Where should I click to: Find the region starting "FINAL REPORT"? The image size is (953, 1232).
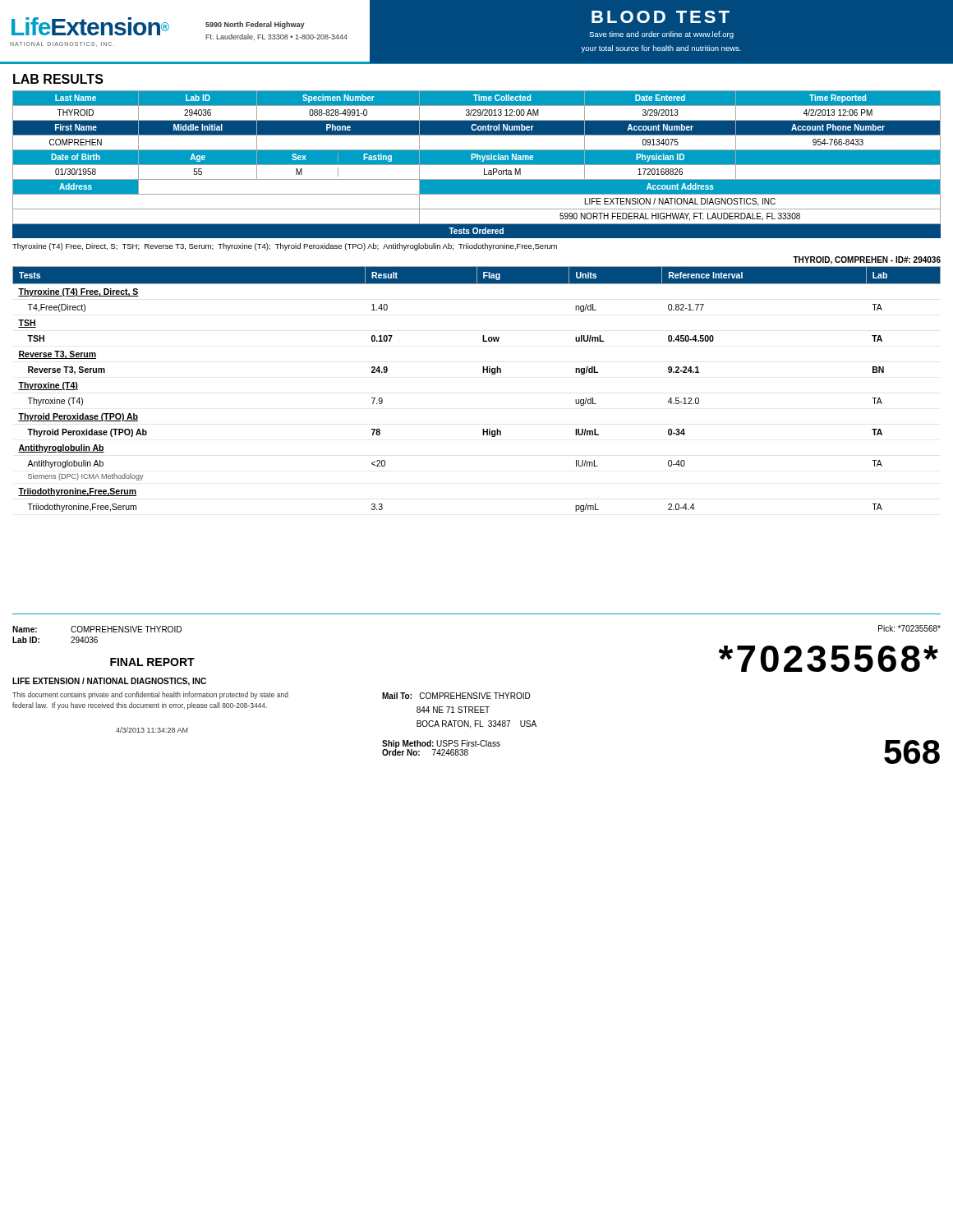click(152, 662)
